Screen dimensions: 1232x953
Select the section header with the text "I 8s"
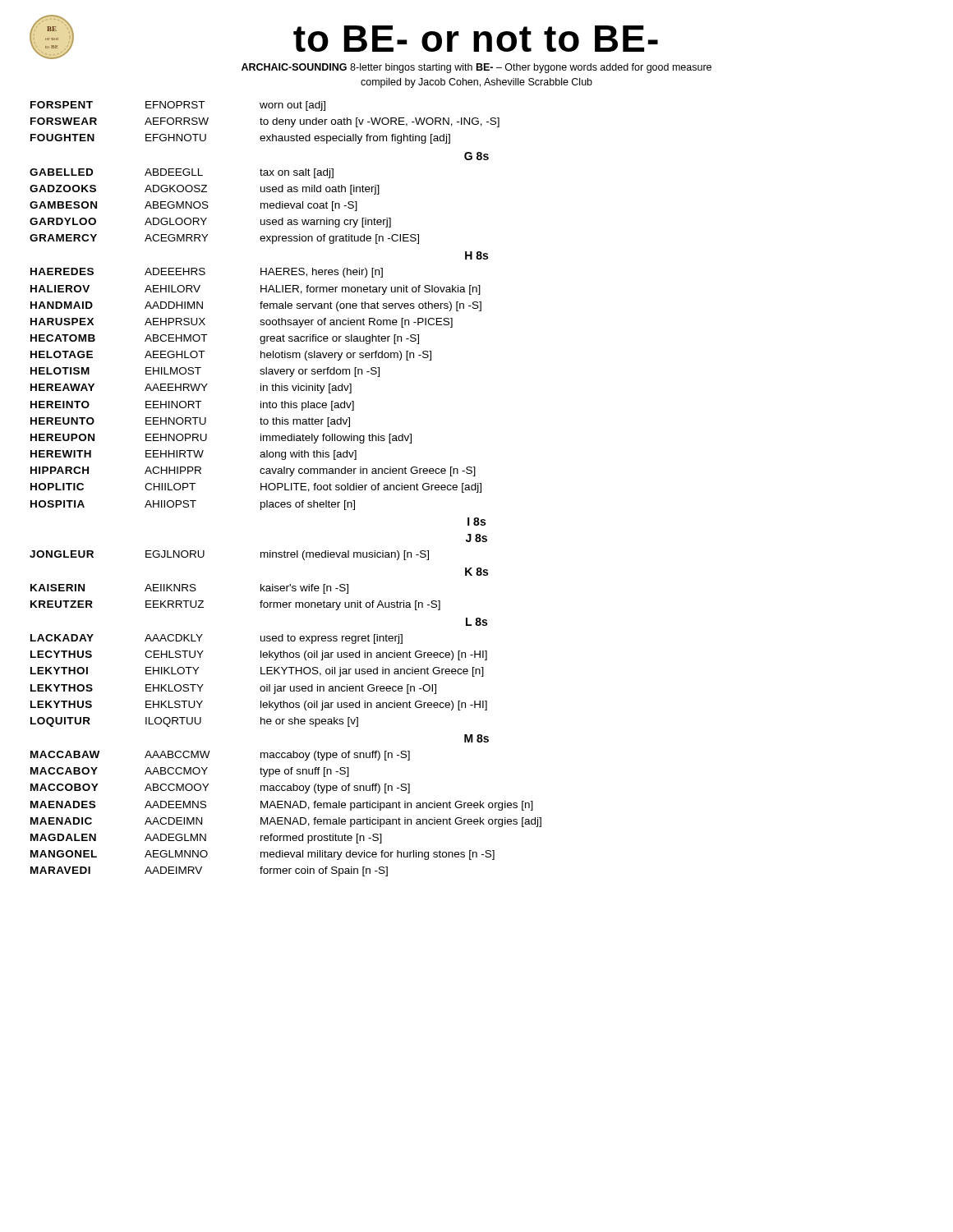click(476, 521)
